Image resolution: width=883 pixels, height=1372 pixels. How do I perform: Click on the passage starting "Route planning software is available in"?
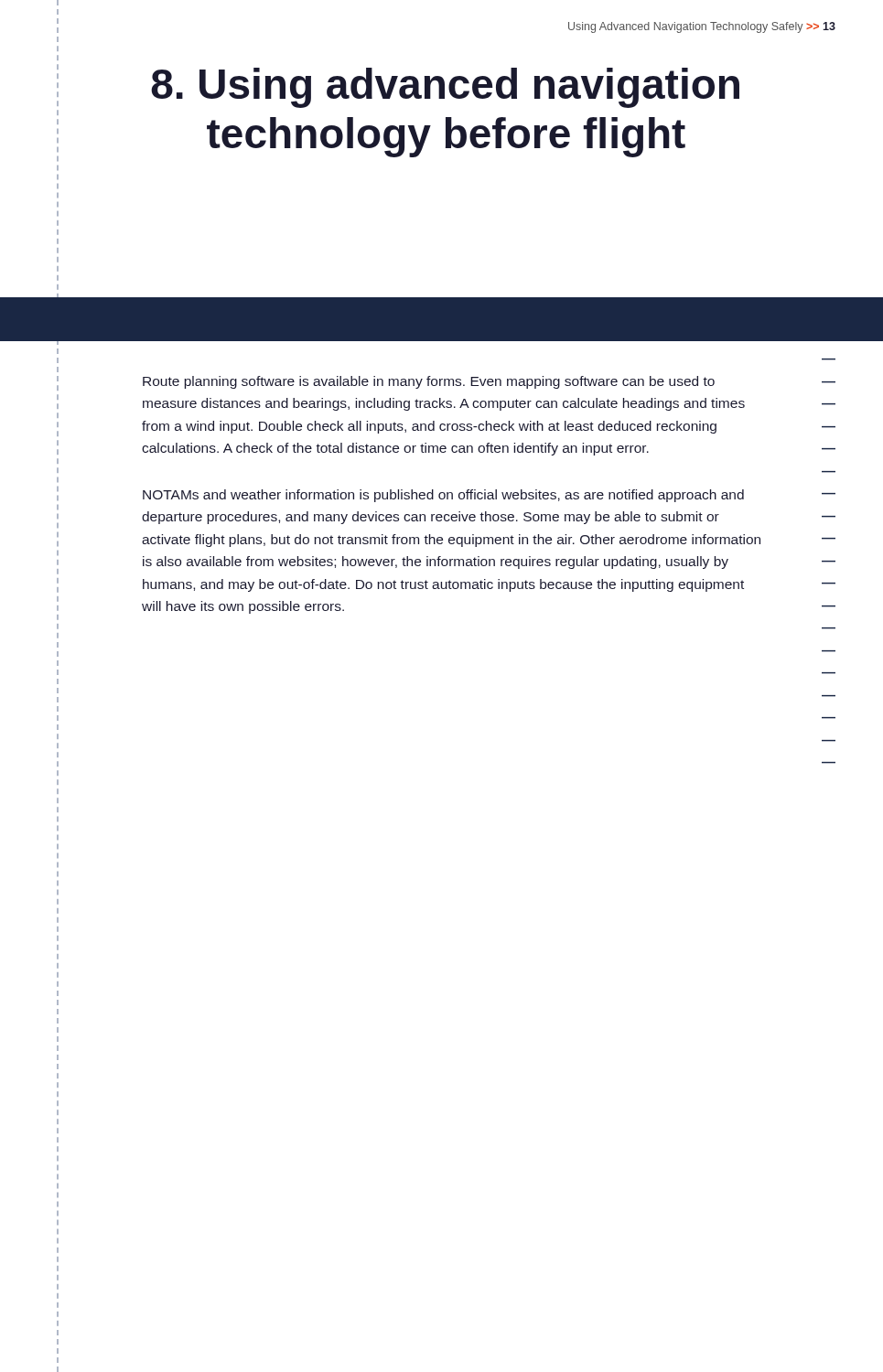point(453,494)
